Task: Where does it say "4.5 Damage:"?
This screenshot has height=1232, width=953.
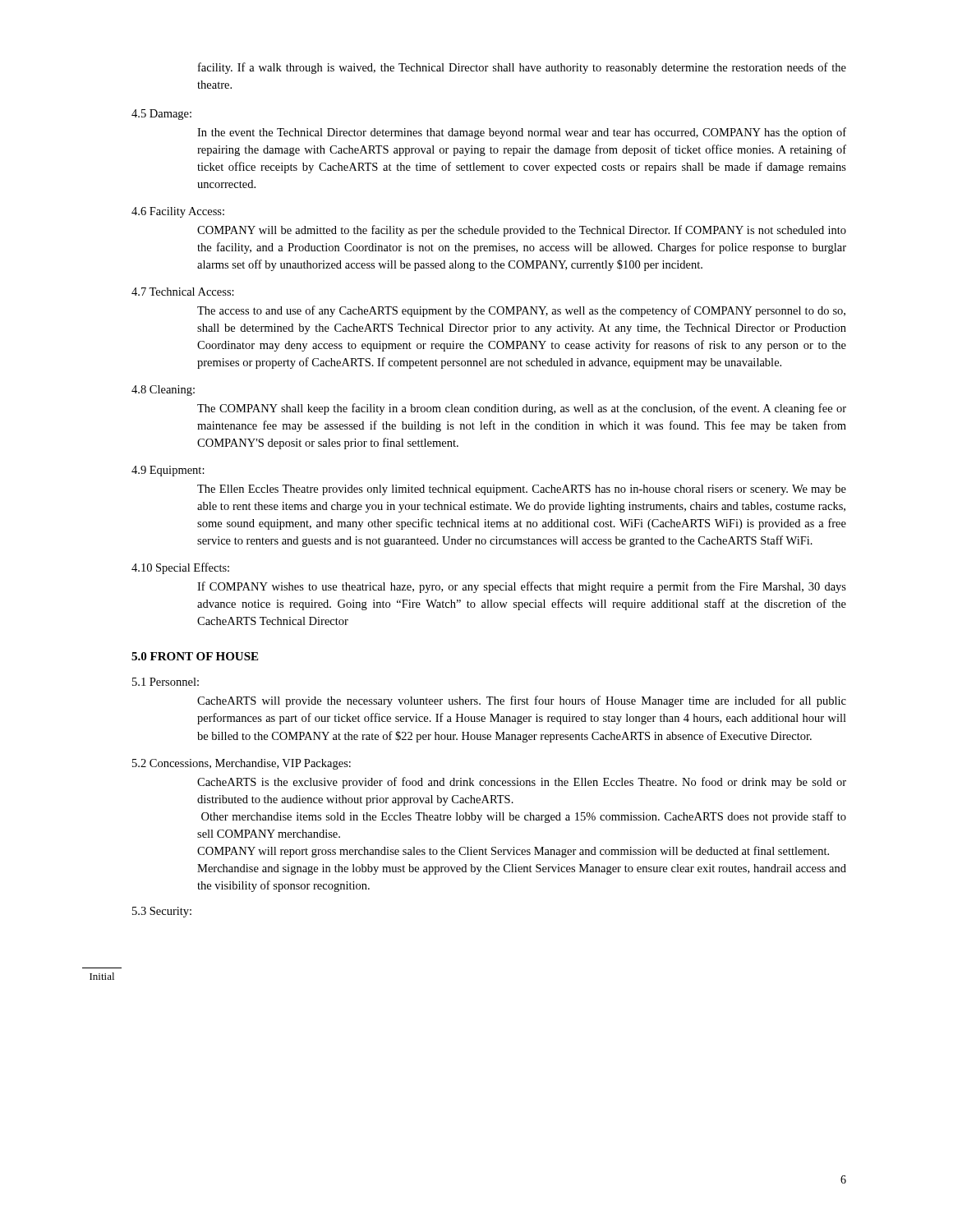Action: (162, 113)
